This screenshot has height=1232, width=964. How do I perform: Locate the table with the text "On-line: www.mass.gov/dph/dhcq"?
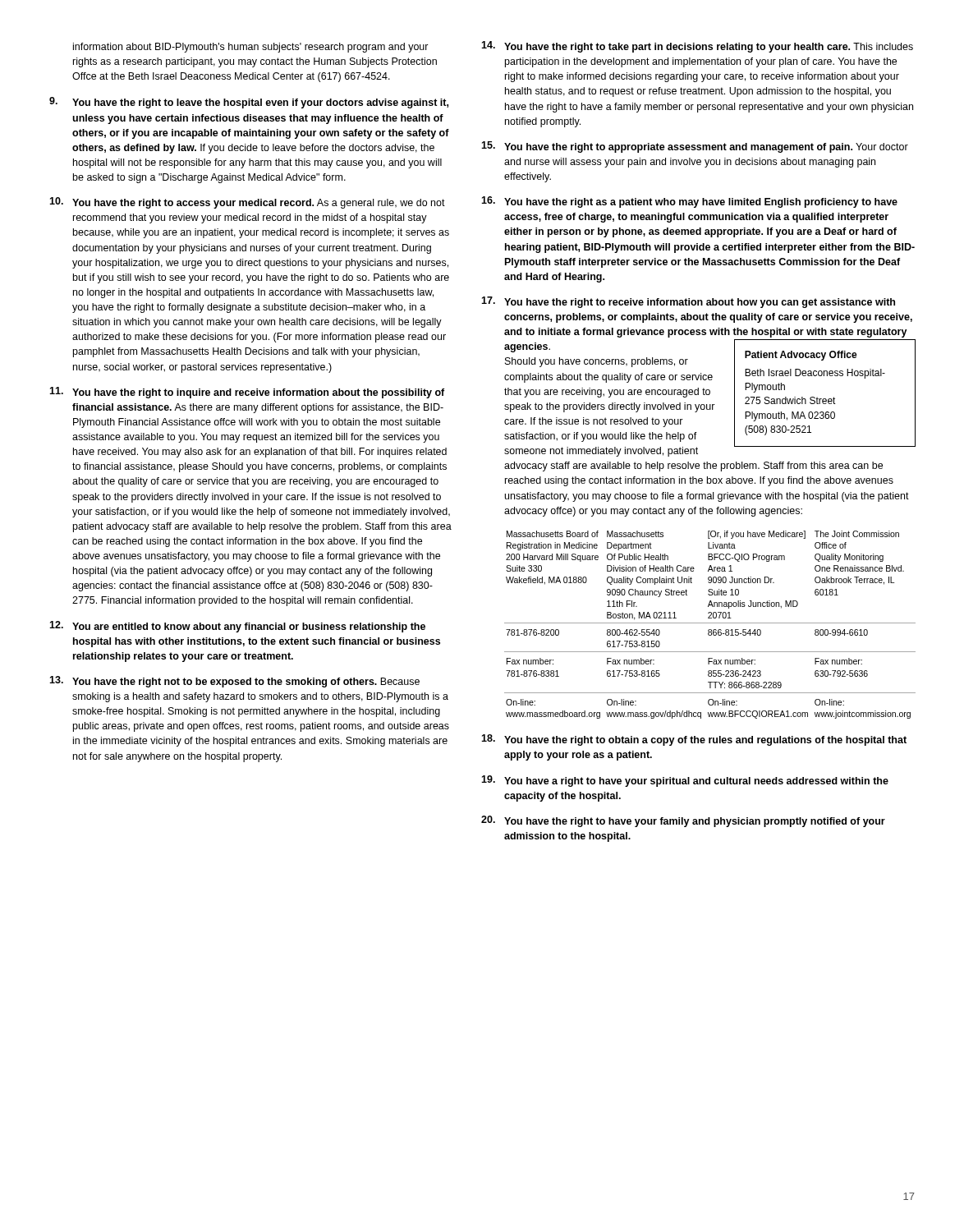(x=710, y=624)
